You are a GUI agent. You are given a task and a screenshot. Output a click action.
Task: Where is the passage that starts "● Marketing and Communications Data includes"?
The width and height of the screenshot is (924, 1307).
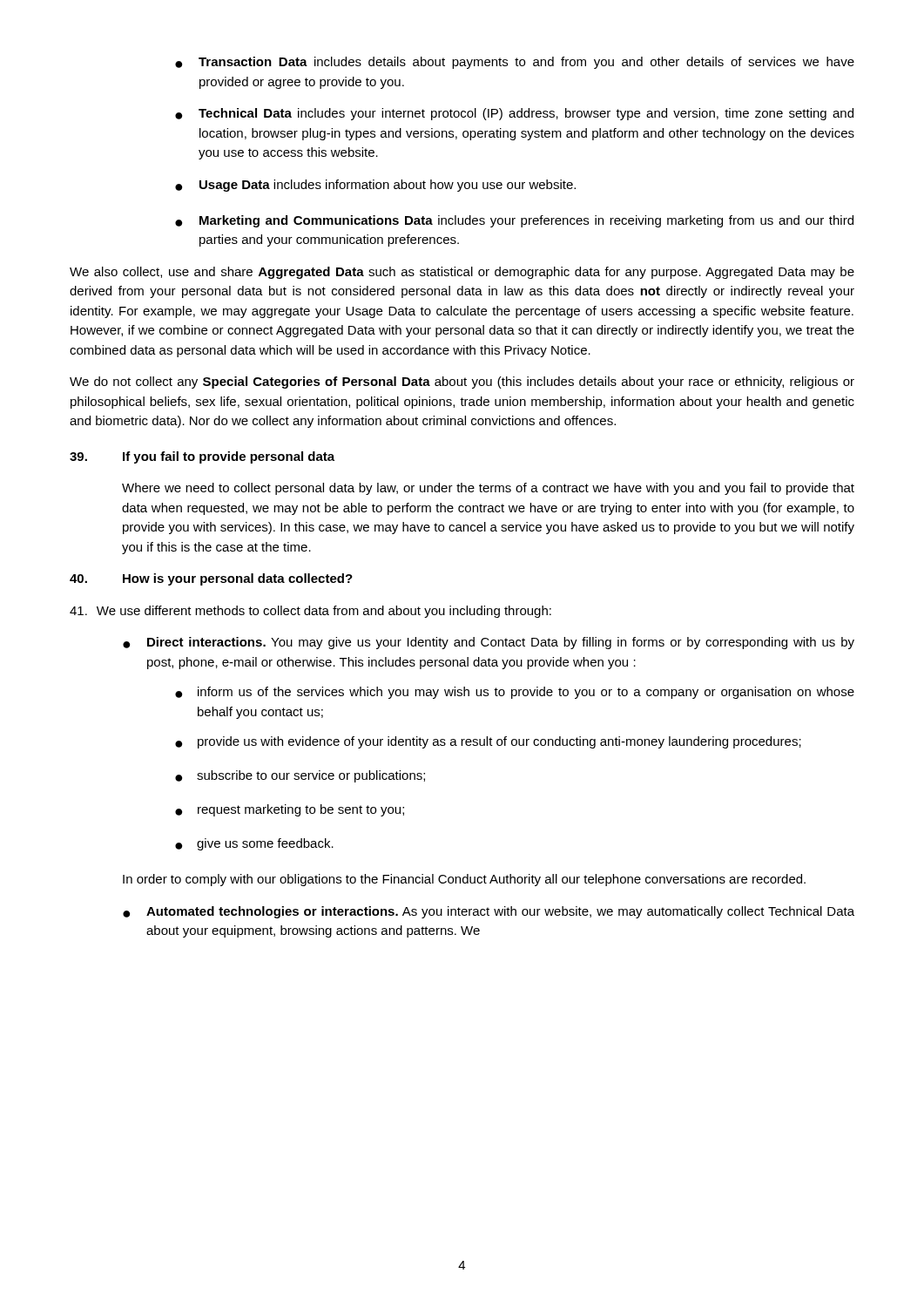(514, 230)
